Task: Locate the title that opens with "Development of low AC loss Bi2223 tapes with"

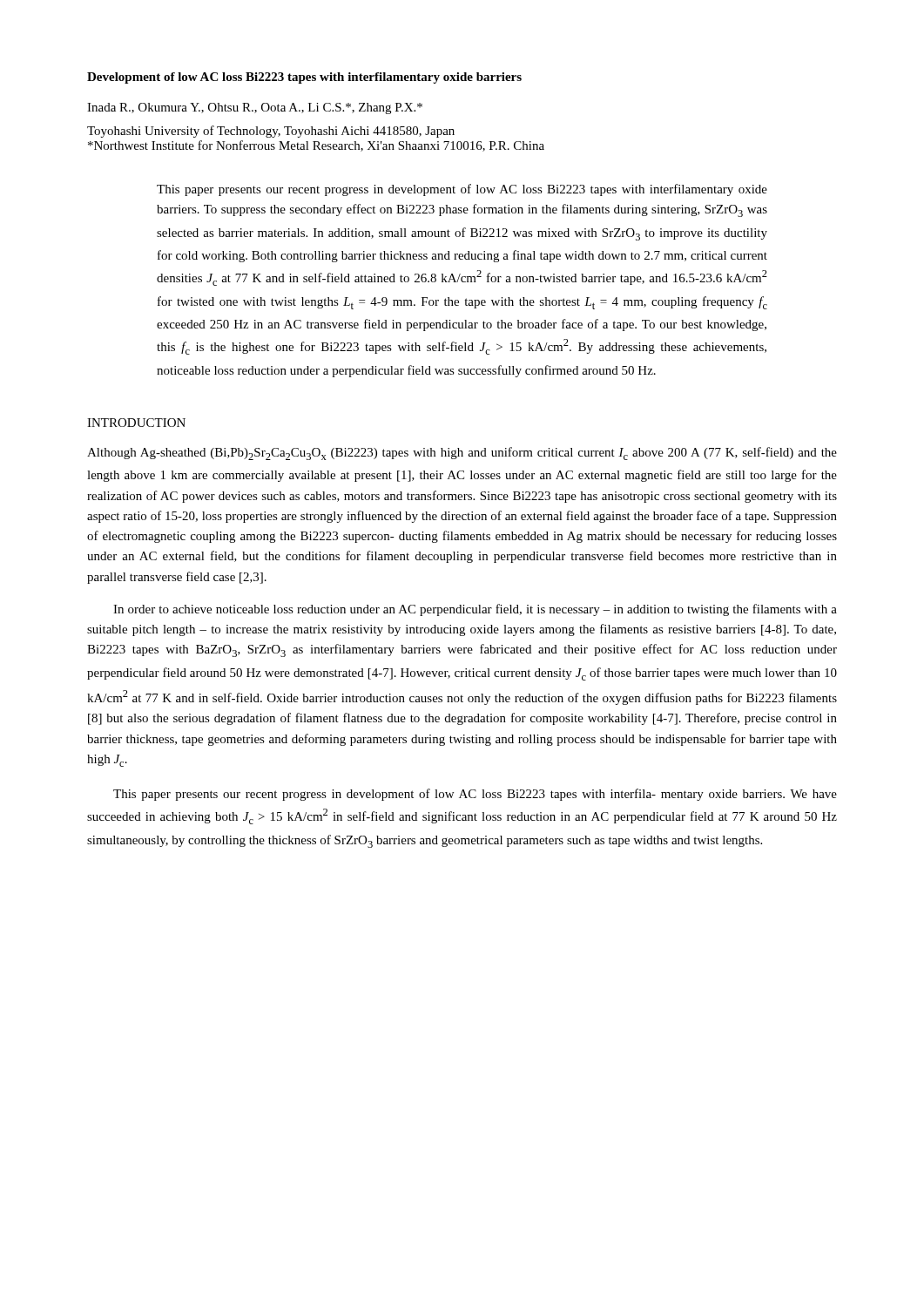Action: pos(304,77)
